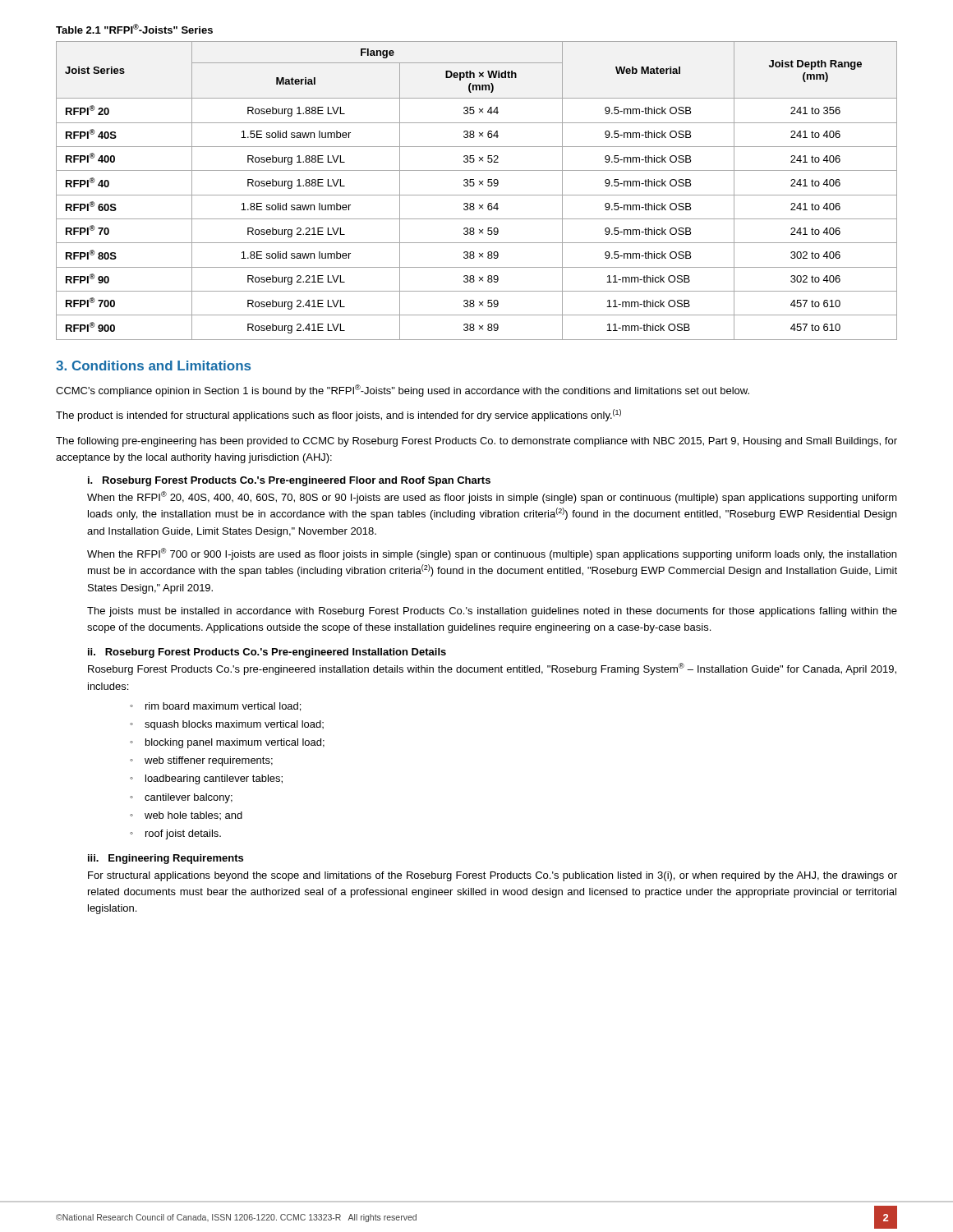Find a table
This screenshot has height=1232, width=953.
click(476, 191)
